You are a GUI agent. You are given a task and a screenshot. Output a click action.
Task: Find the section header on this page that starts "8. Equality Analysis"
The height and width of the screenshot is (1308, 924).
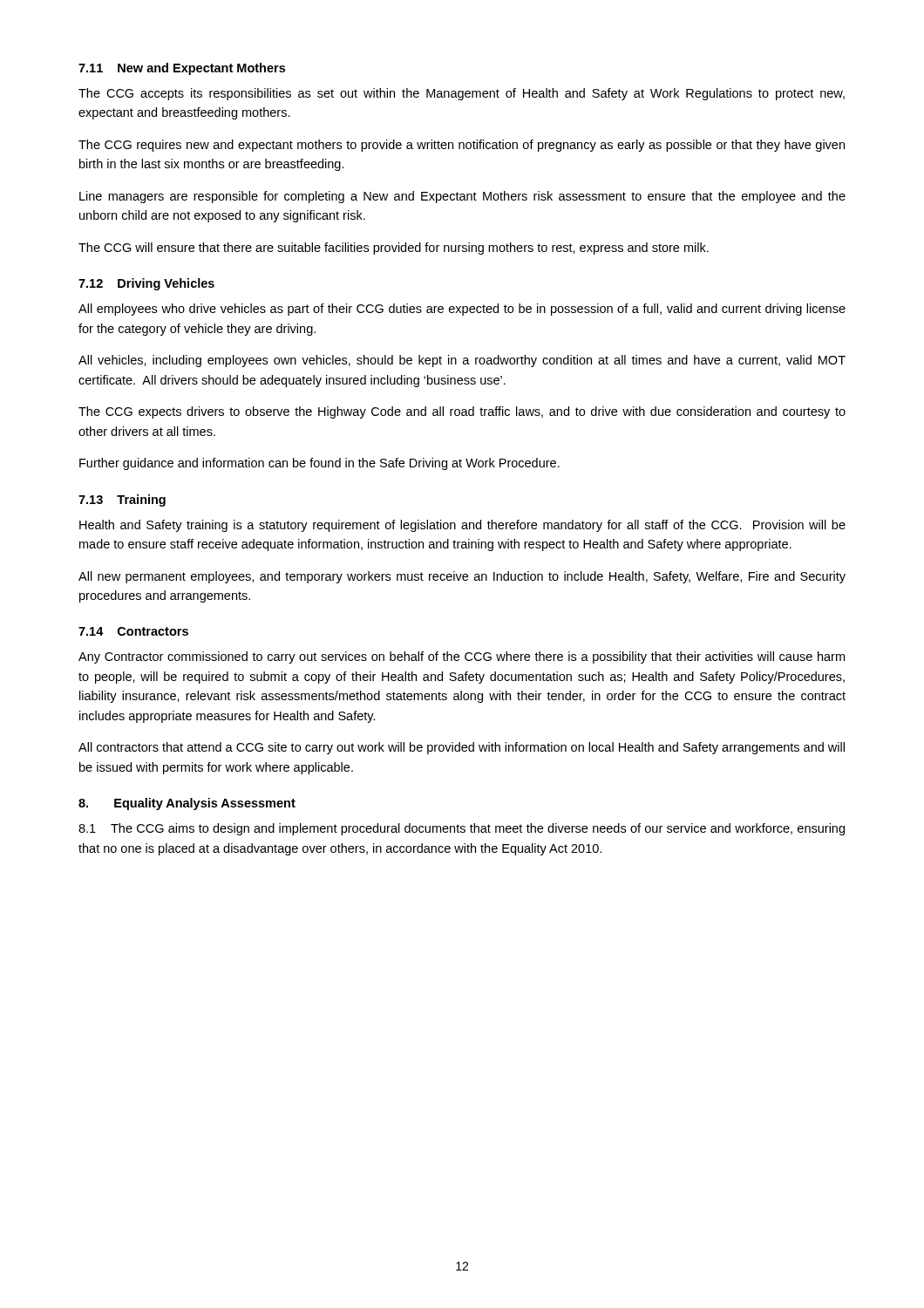[187, 803]
